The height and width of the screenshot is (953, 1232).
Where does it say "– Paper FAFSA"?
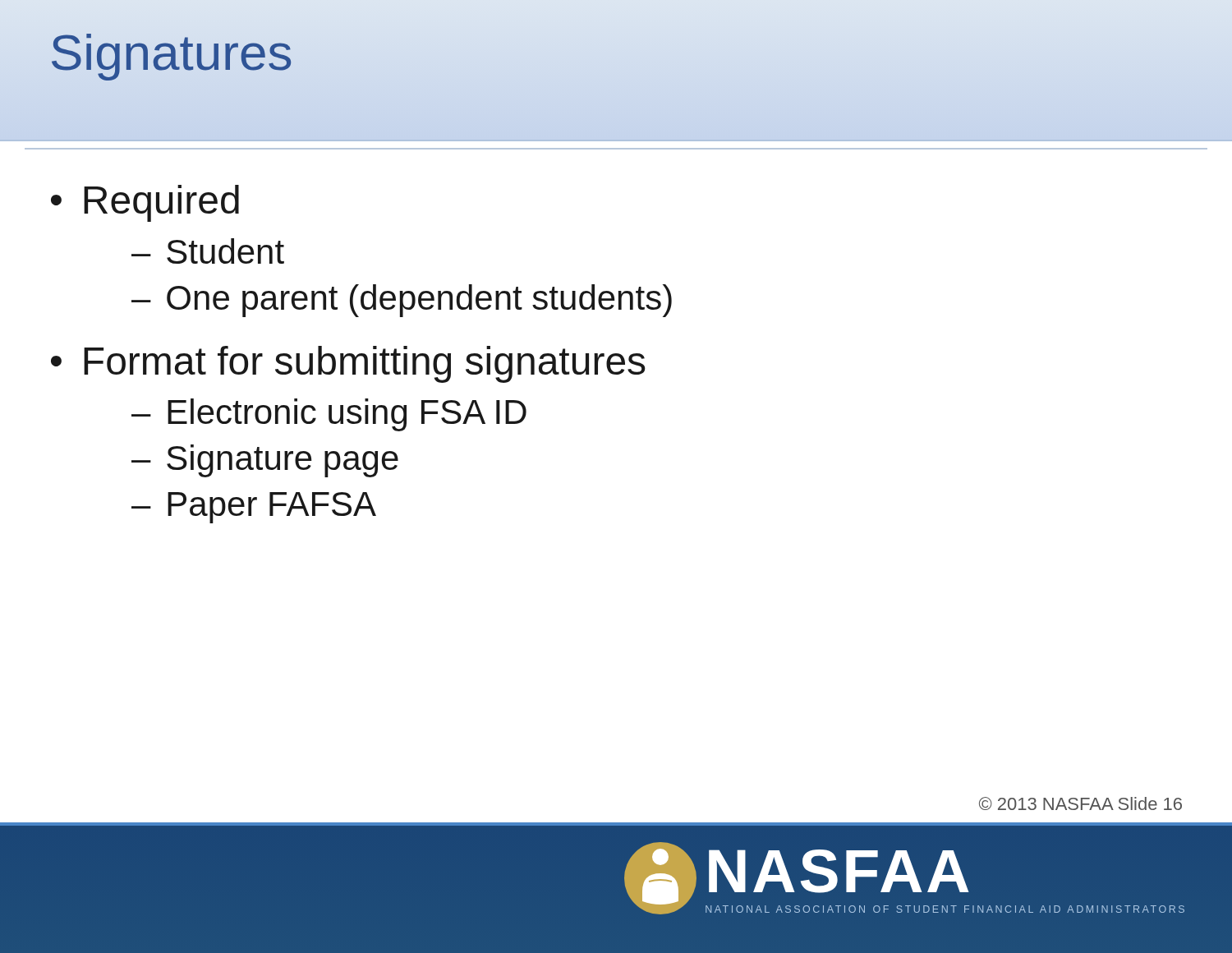pos(254,505)
